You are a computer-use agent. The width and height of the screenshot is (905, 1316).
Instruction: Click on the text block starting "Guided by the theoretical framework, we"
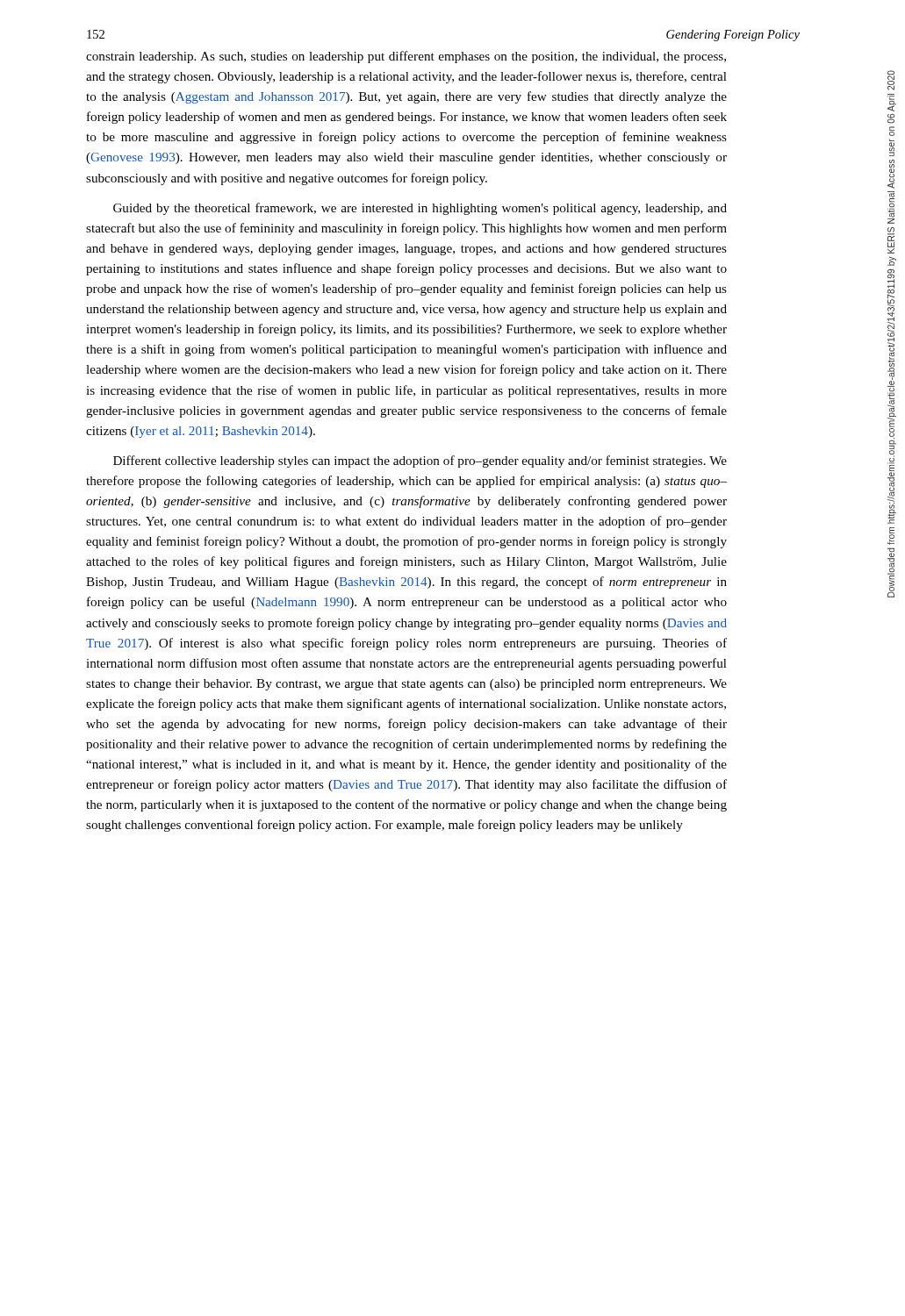(406, 319)
